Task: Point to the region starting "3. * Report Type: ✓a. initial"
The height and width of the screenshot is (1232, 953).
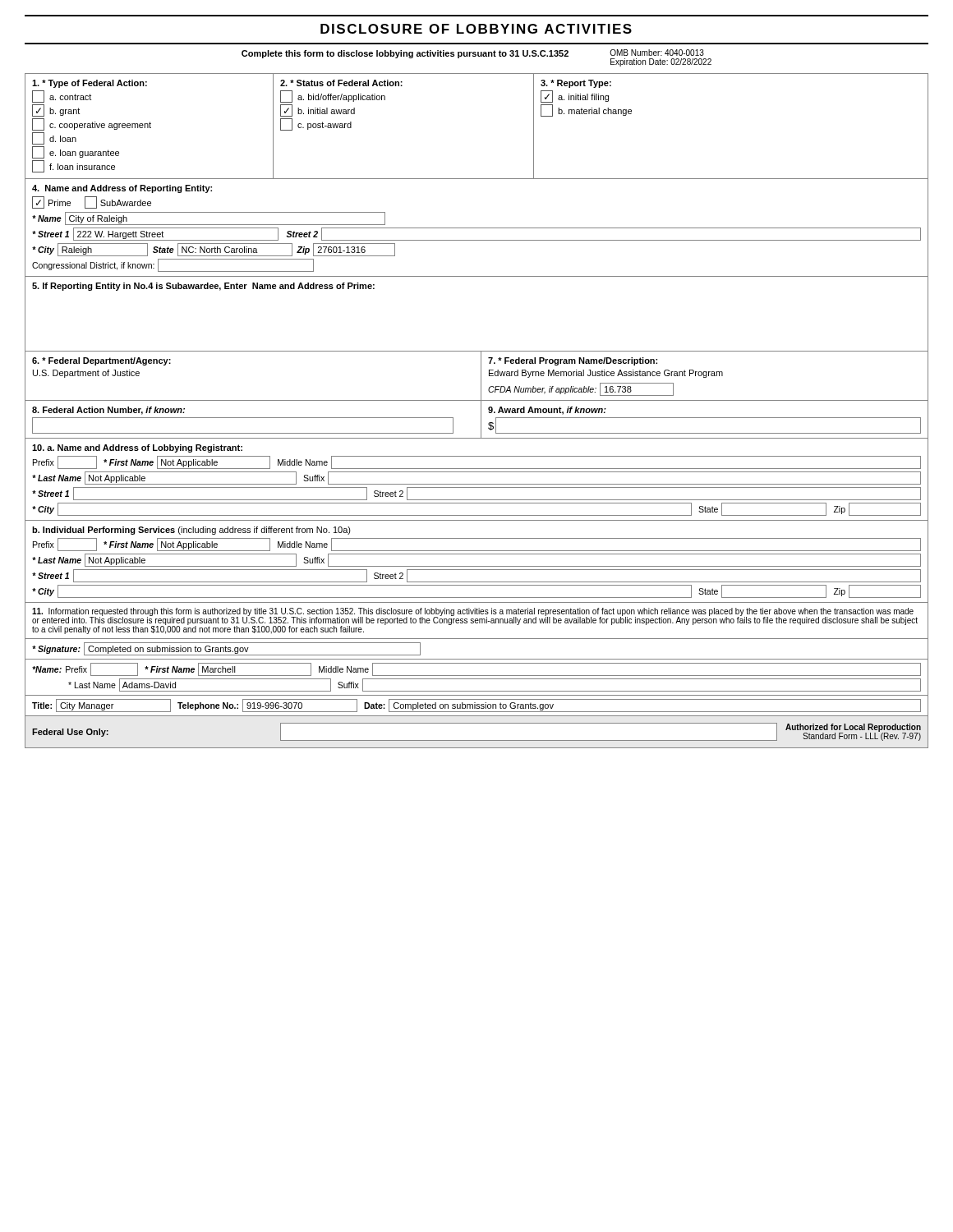Action: pos(576,84)
